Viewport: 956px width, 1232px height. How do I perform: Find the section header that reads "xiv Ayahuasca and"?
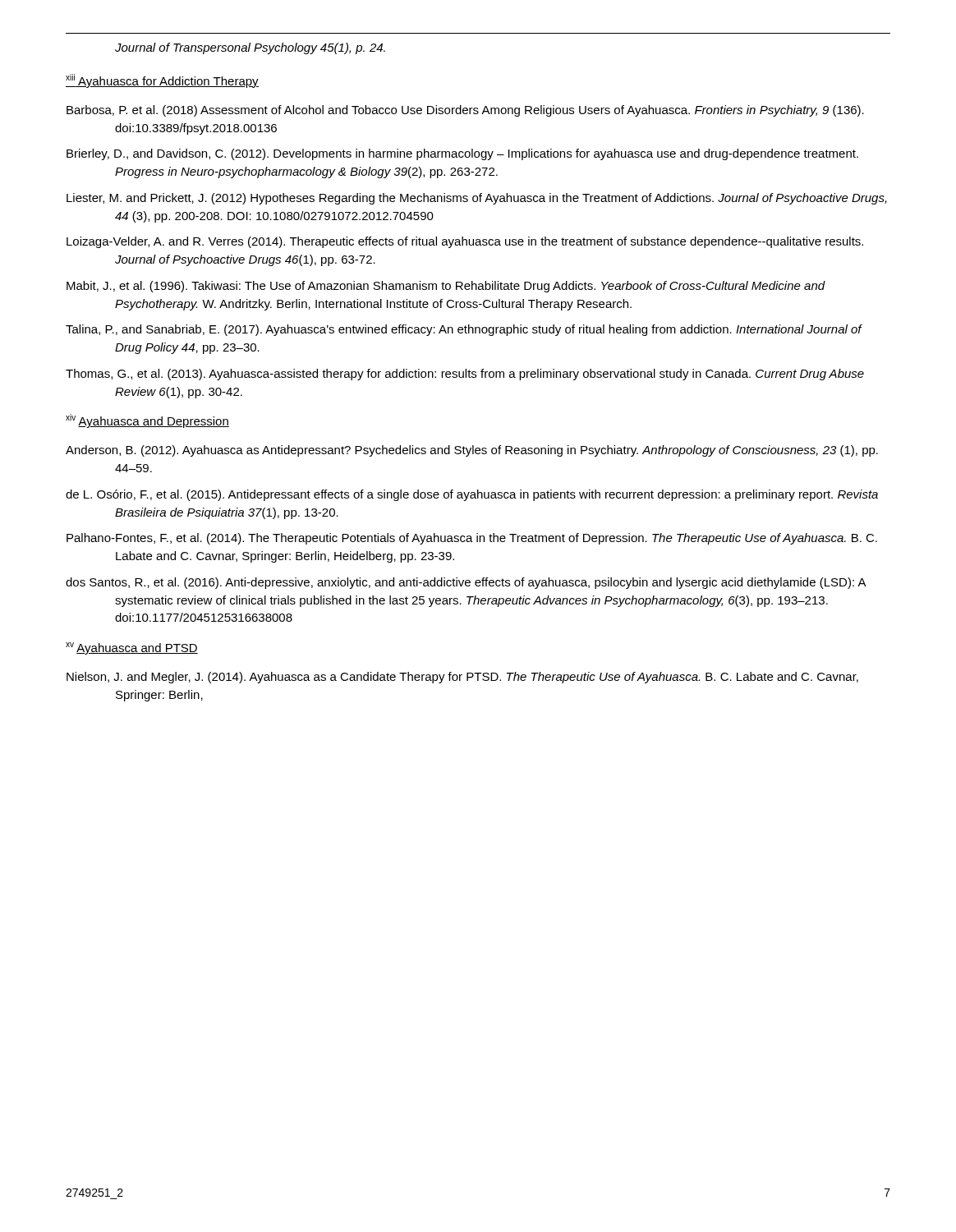click(x=147, y=421)
